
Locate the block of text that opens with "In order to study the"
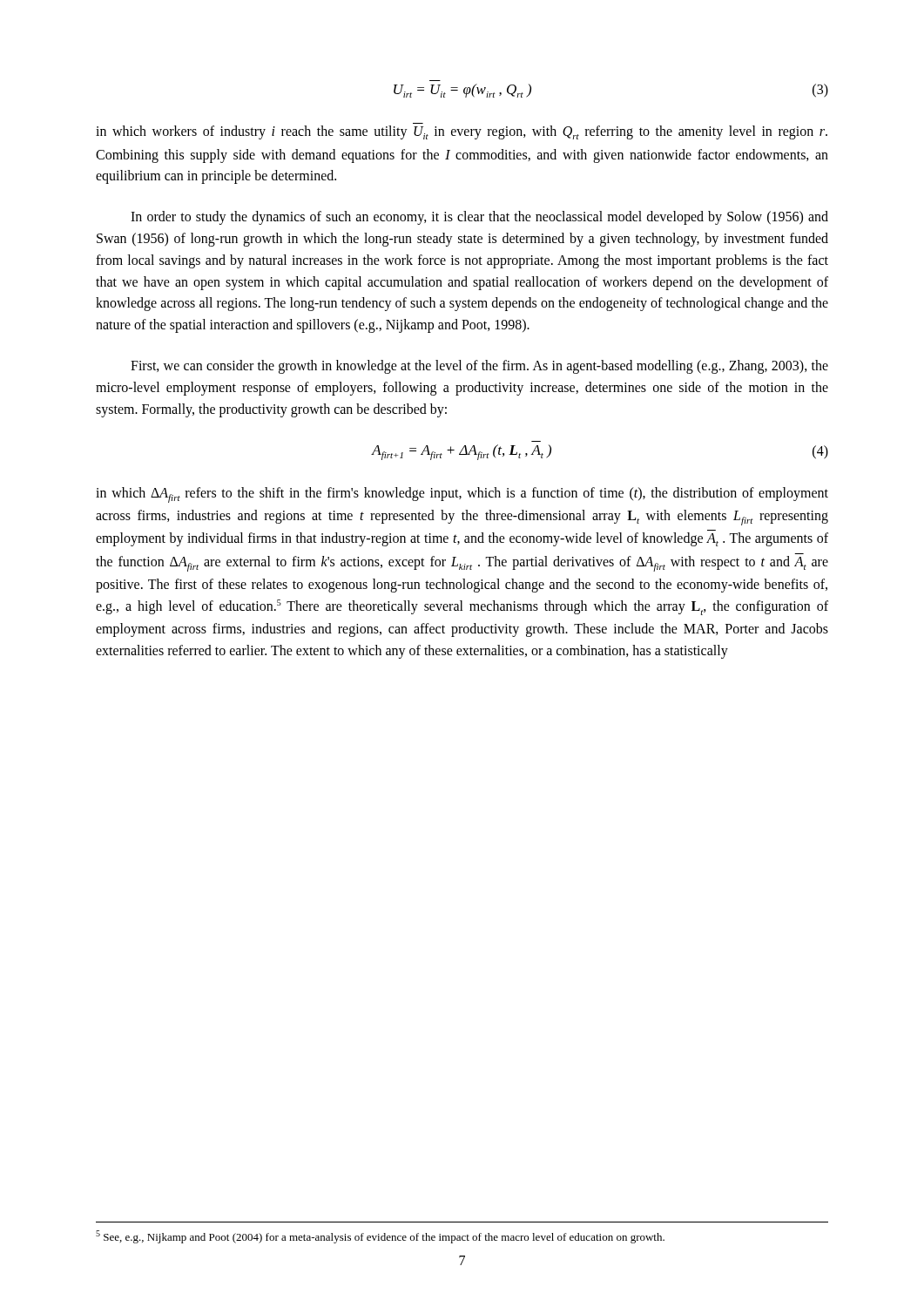click(x=462, y=272)
